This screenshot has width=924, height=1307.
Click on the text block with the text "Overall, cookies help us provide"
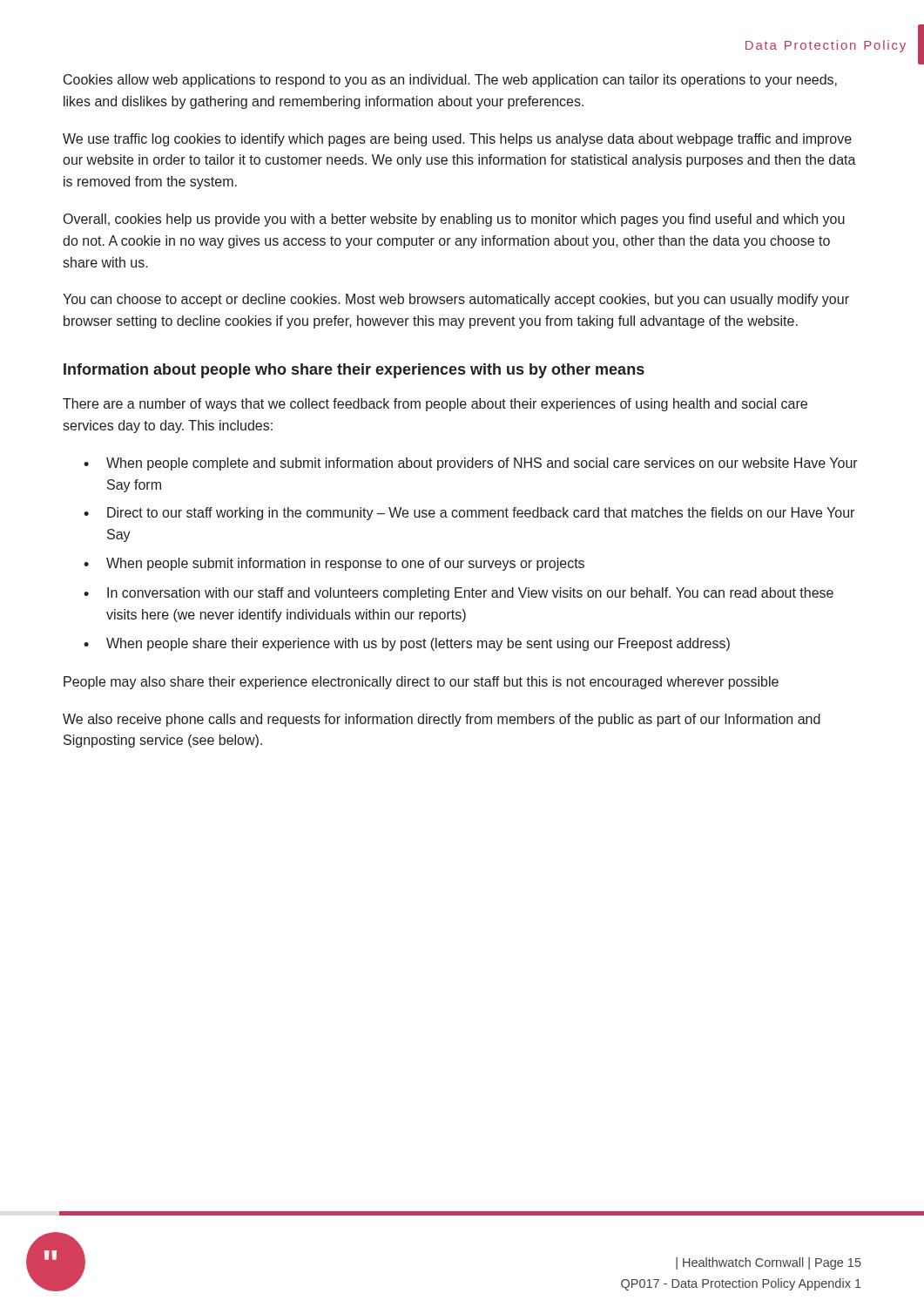pos(454,241)
